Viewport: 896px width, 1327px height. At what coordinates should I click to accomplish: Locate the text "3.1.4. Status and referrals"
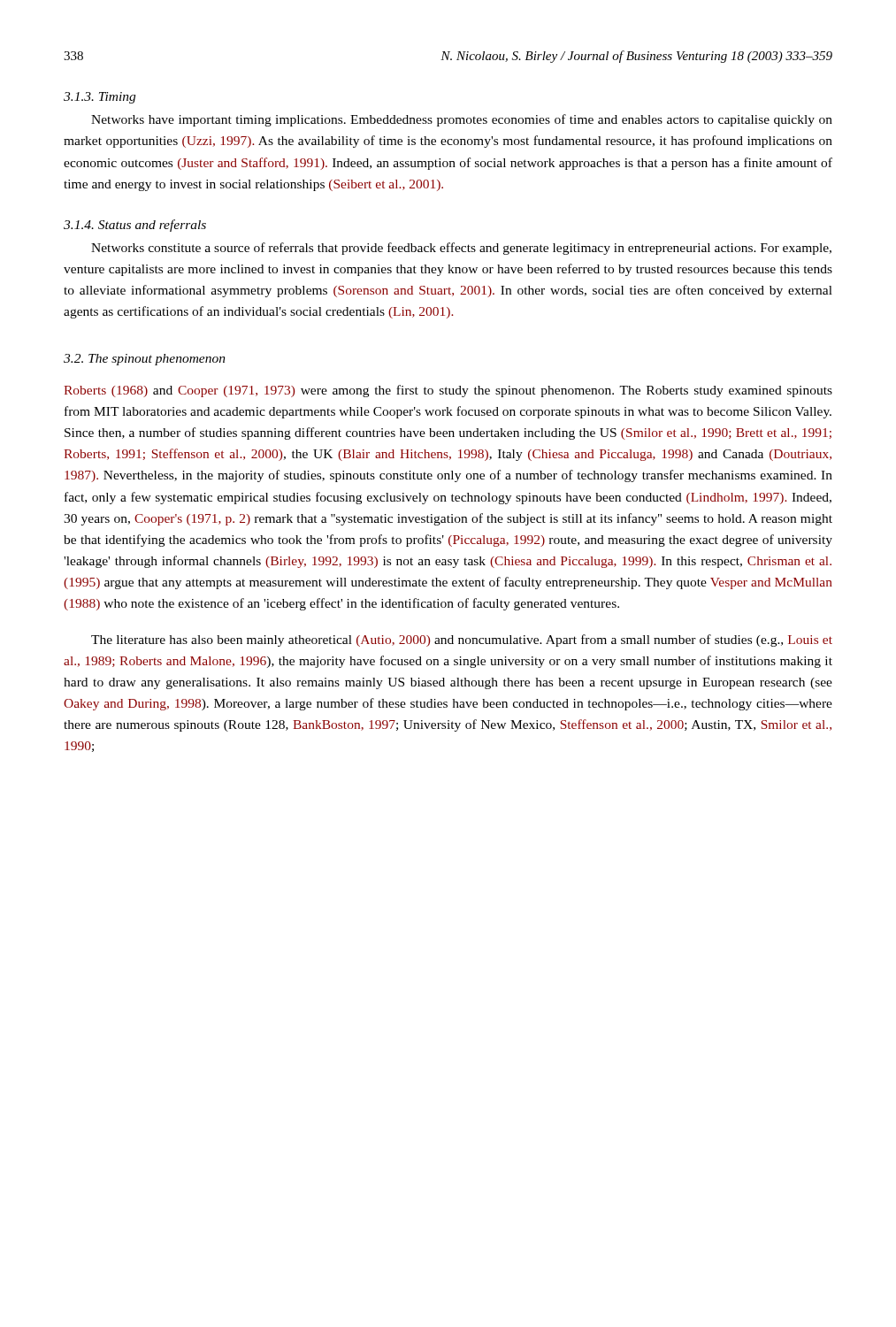tap(135, 224)
